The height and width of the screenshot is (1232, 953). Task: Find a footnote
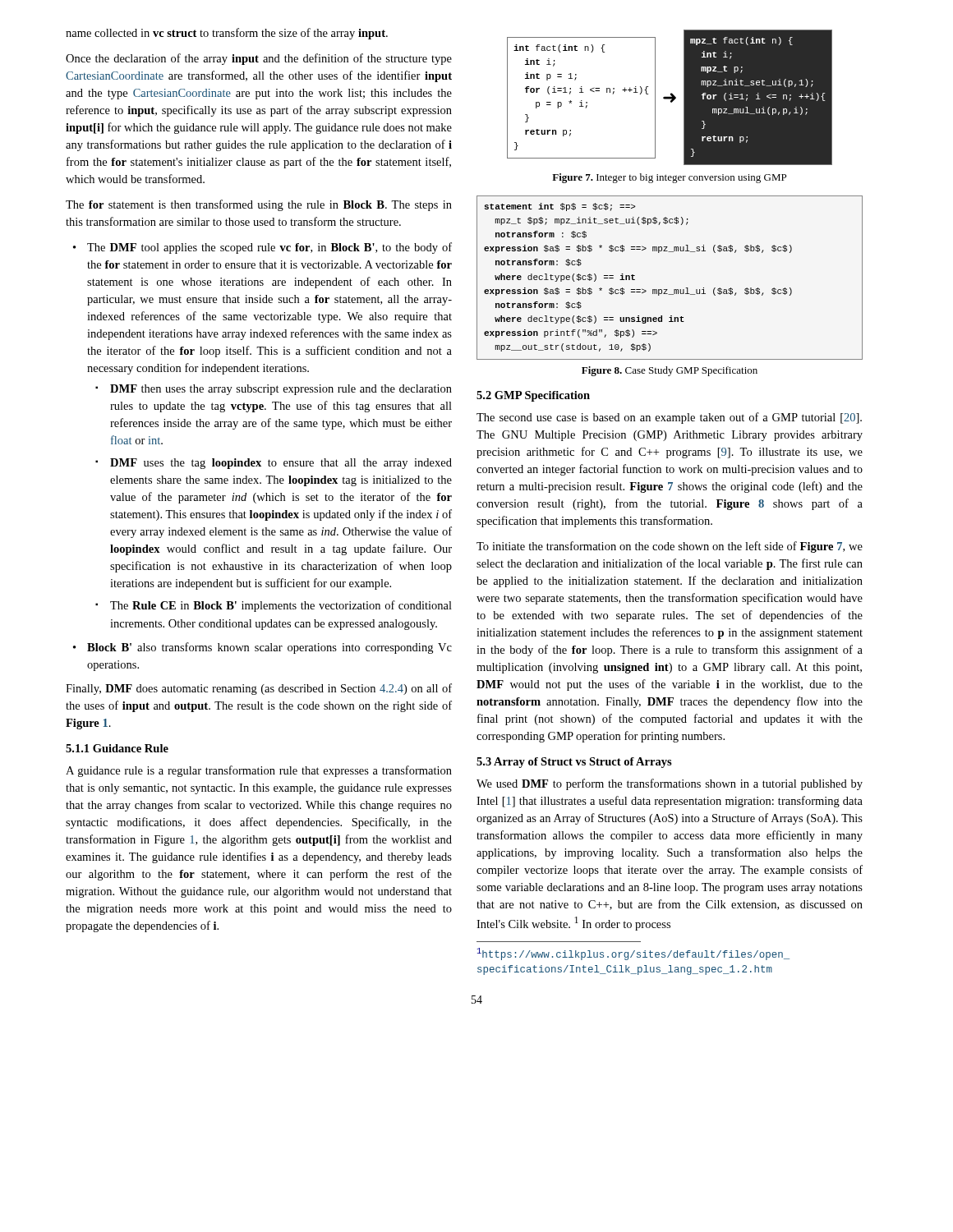pyautogui.click(x=670, y=962)
